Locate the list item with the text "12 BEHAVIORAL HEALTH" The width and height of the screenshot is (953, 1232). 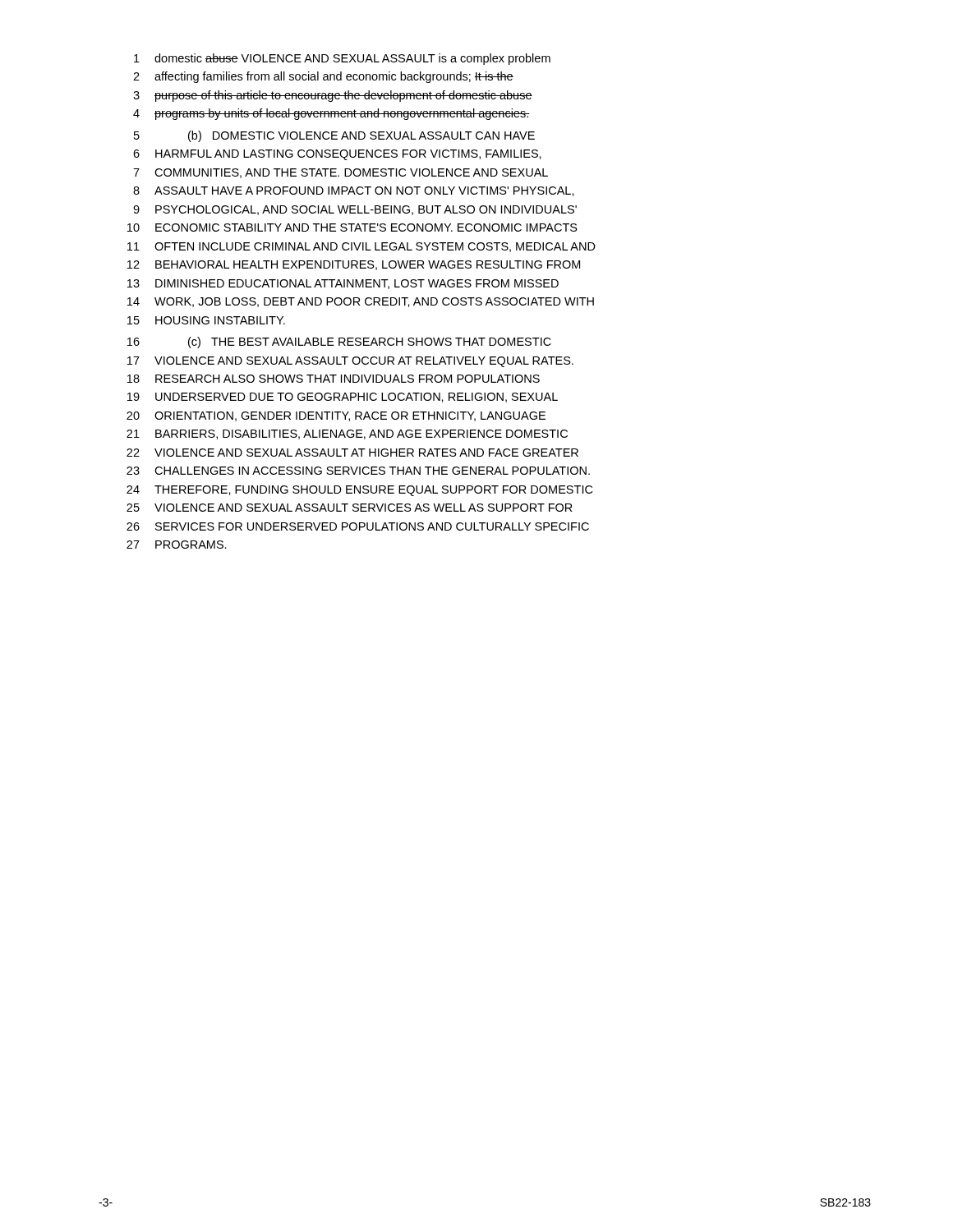pyautogui.click(x=485, y=265)
